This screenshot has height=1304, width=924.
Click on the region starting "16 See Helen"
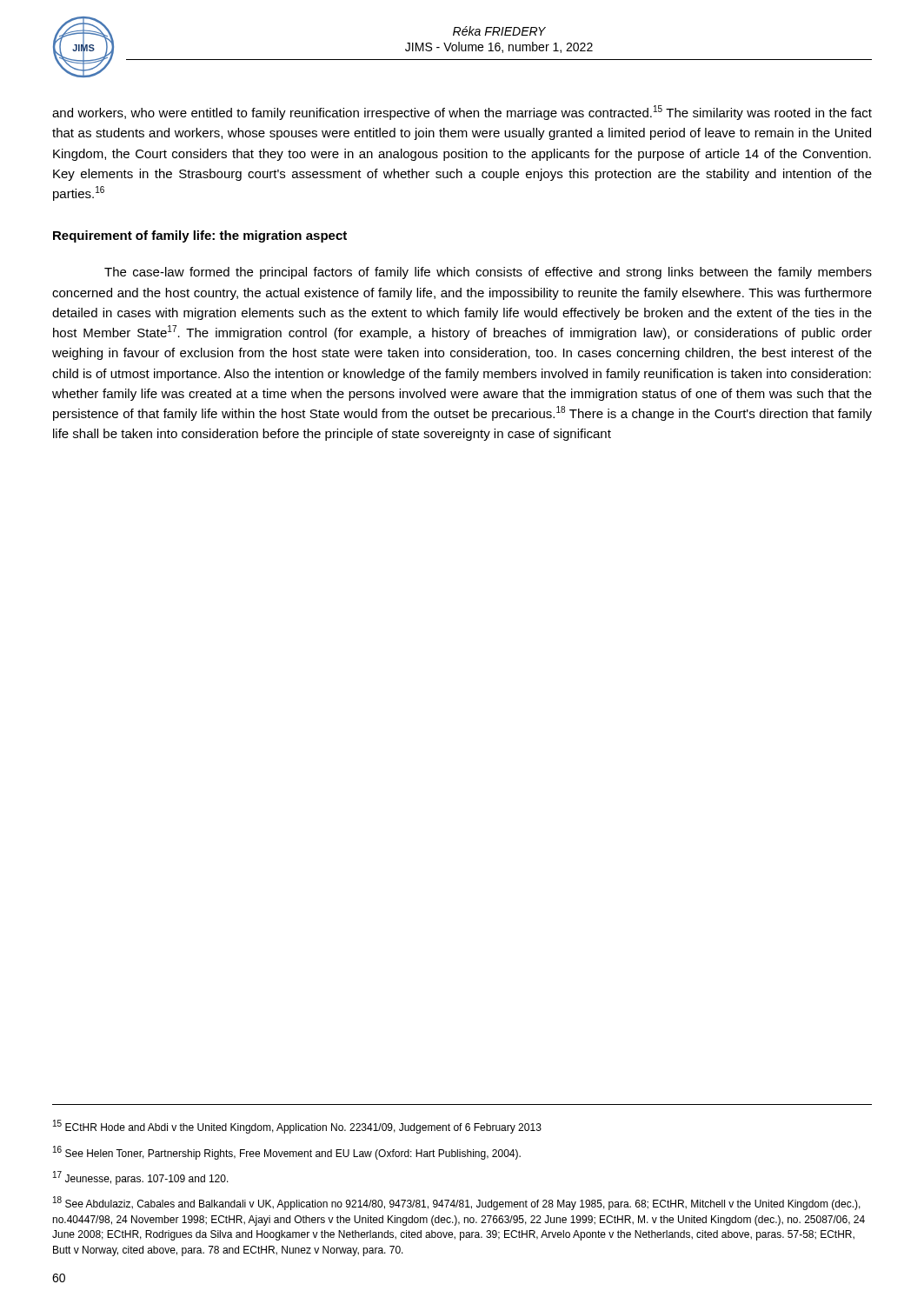[x=462, y=1154]
